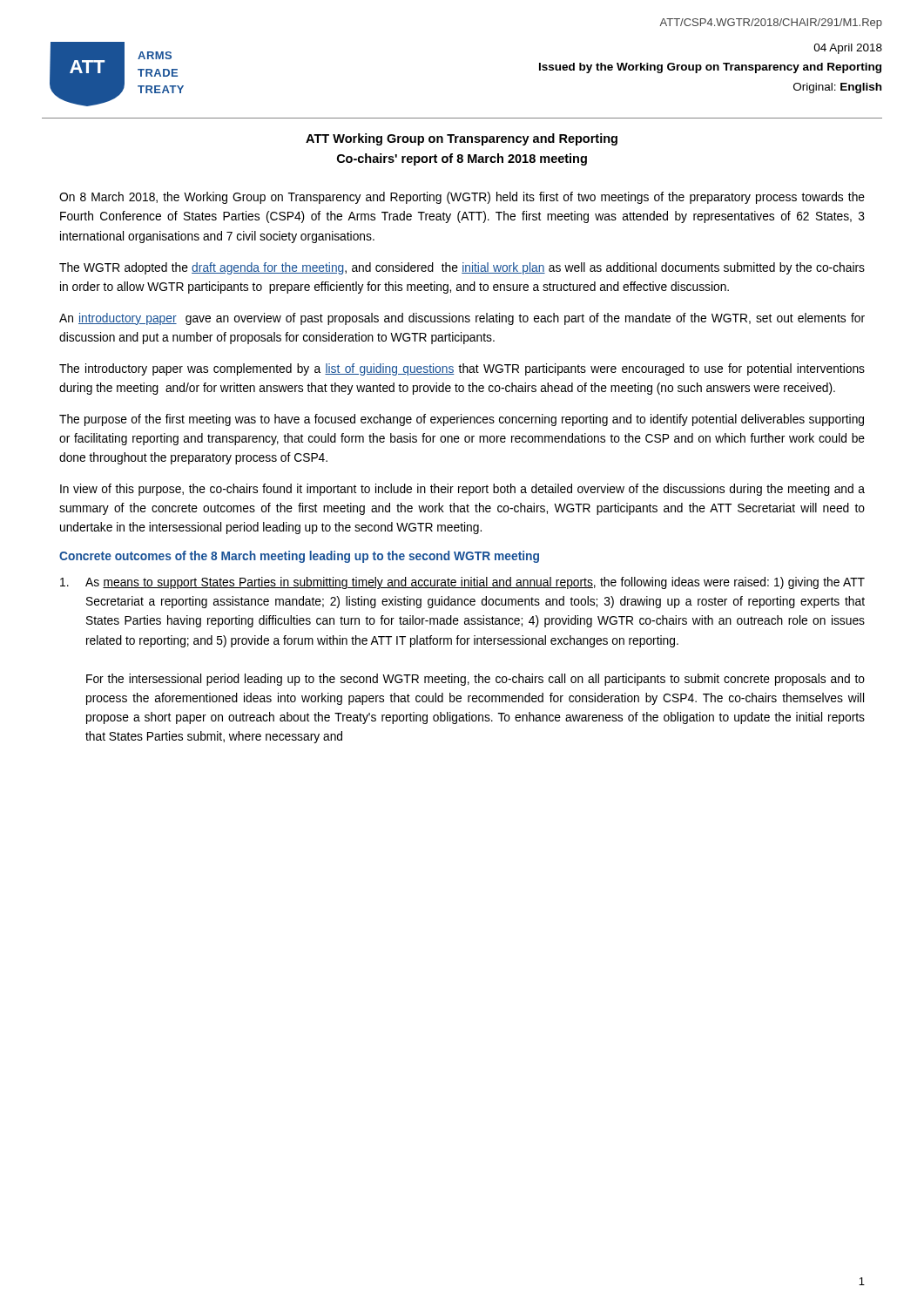Locate the title with the text "ATT Working Group on Transparency"
The width and height of the screenshot is (924, 1307).
462,149
